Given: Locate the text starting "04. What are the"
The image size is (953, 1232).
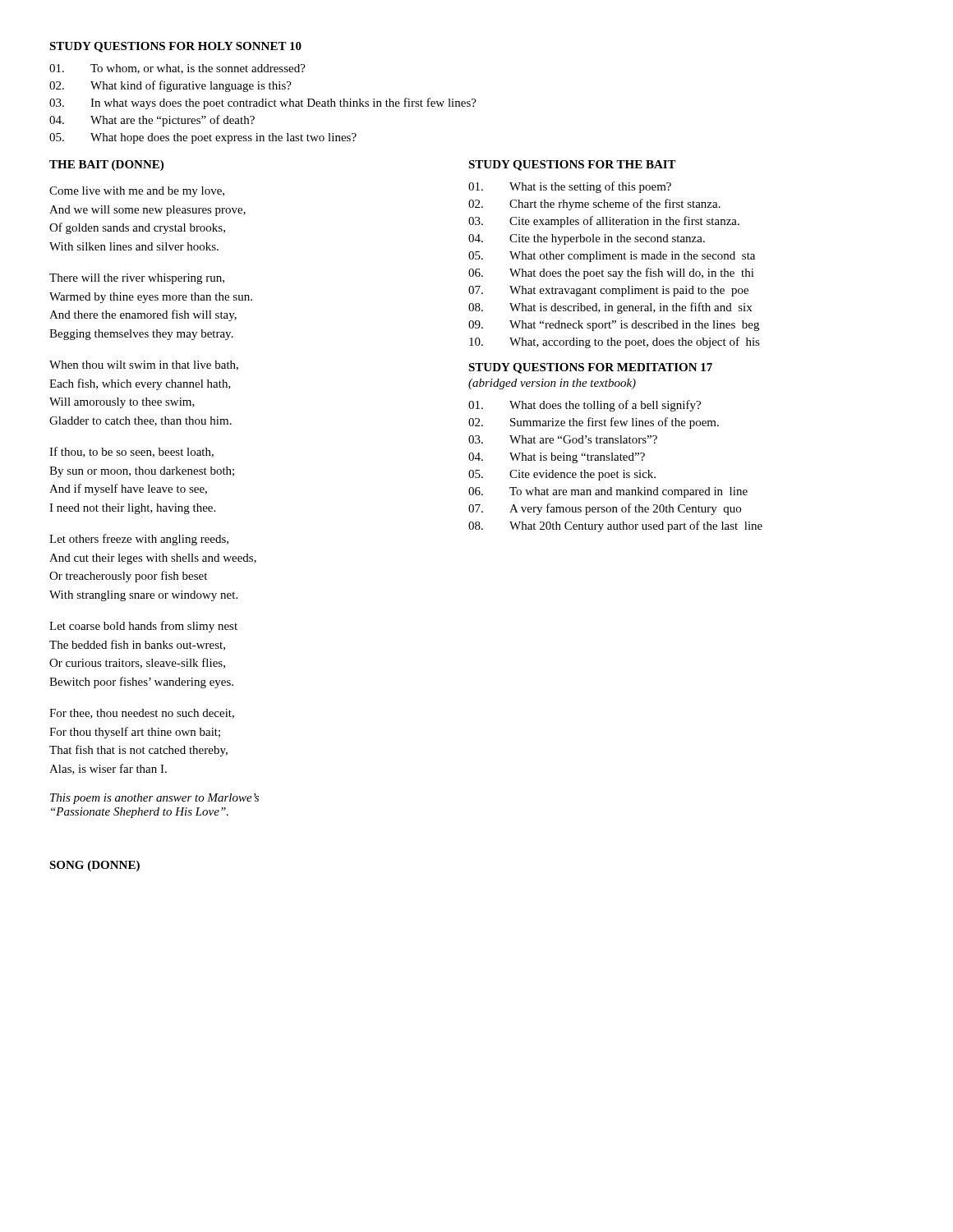Looking at the screenshot, I should tap(152, 121).
